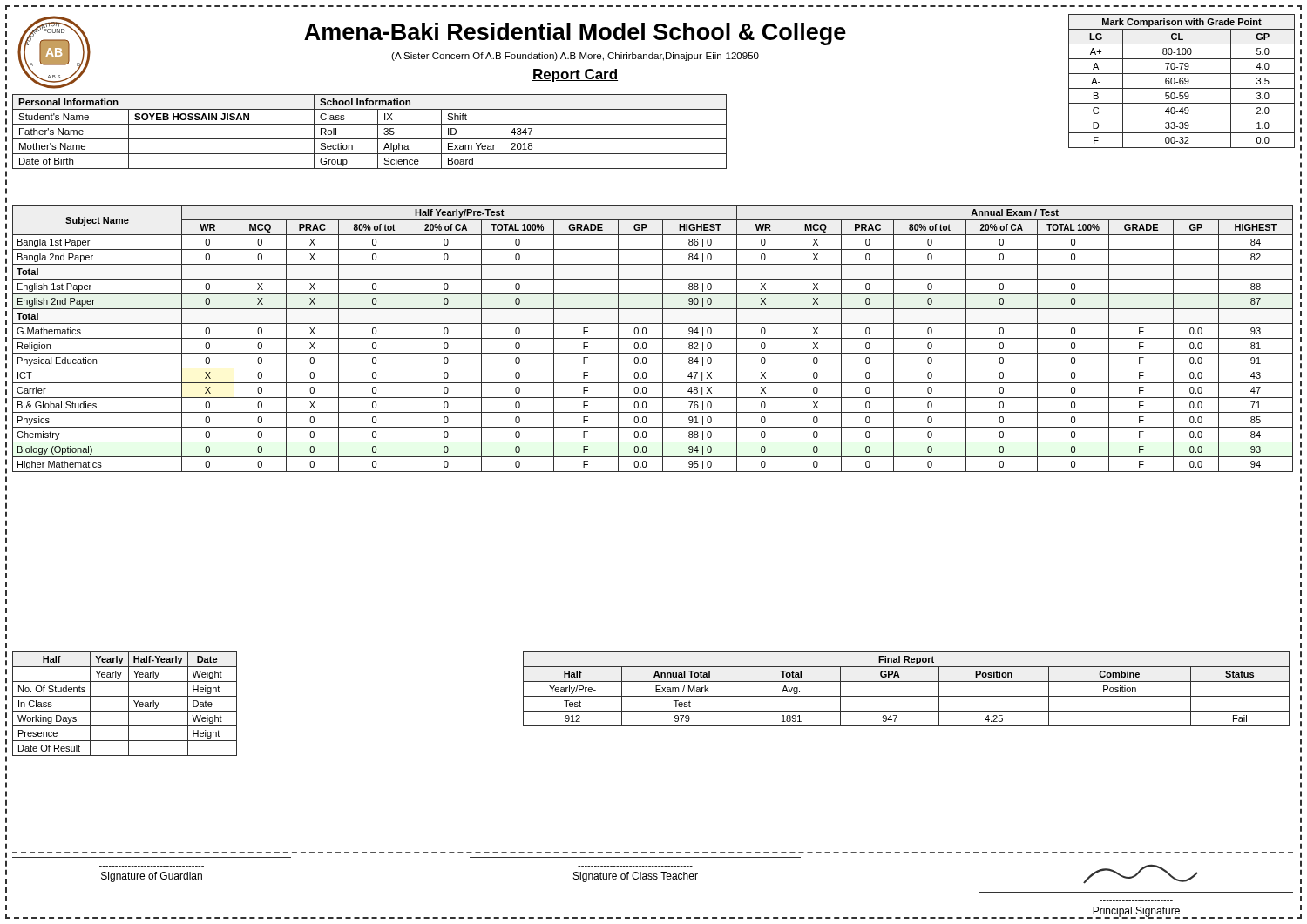Image resolution: width=1307 pixels, height=924 pixels.
Task: Click on the text block that reads "(A Sister Concern Of"
Action: point(575,56)
